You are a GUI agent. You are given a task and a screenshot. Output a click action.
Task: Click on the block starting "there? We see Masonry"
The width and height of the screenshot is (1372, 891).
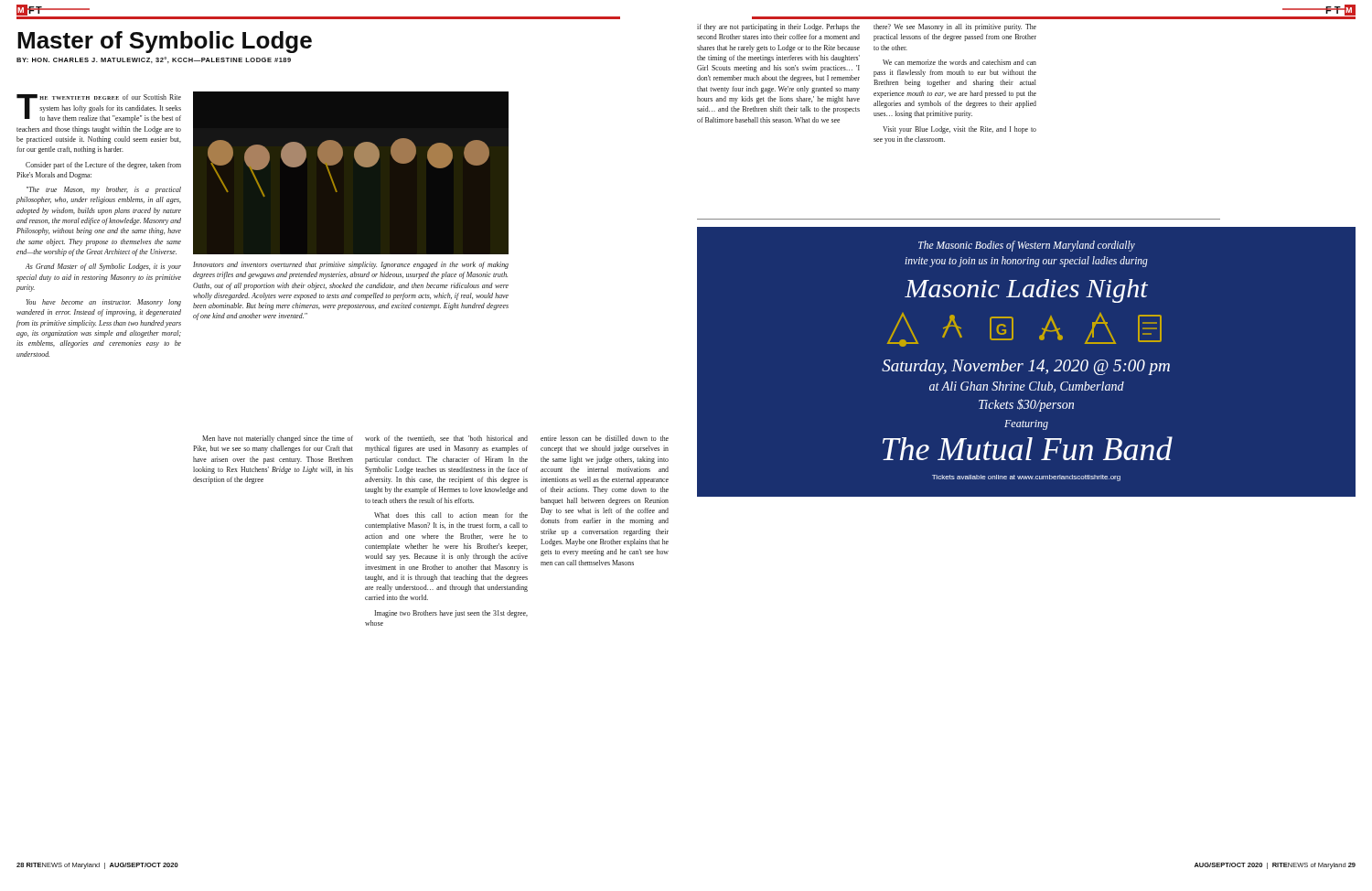tap(955, 83)
